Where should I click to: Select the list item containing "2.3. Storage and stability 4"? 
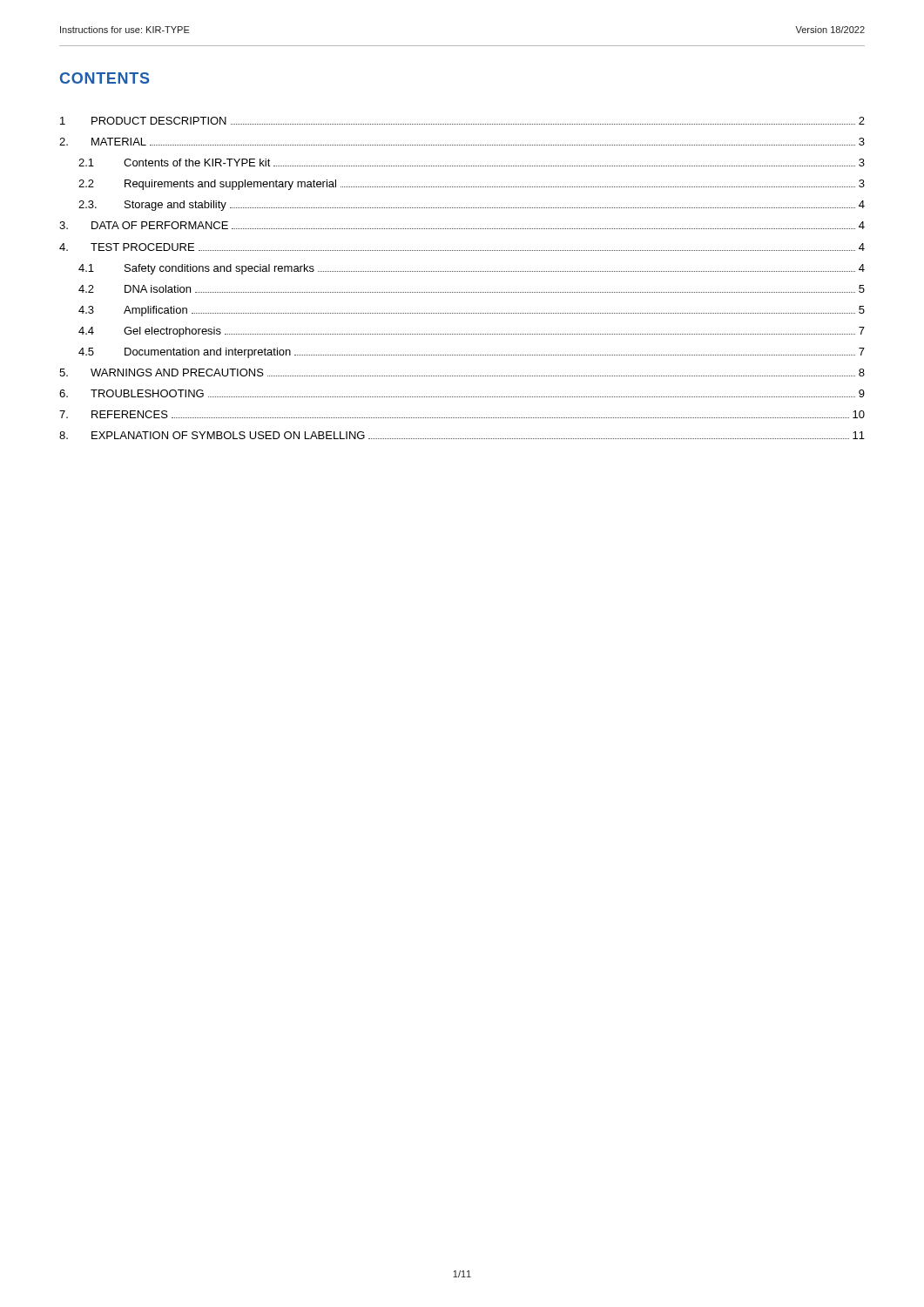(462, 205)
